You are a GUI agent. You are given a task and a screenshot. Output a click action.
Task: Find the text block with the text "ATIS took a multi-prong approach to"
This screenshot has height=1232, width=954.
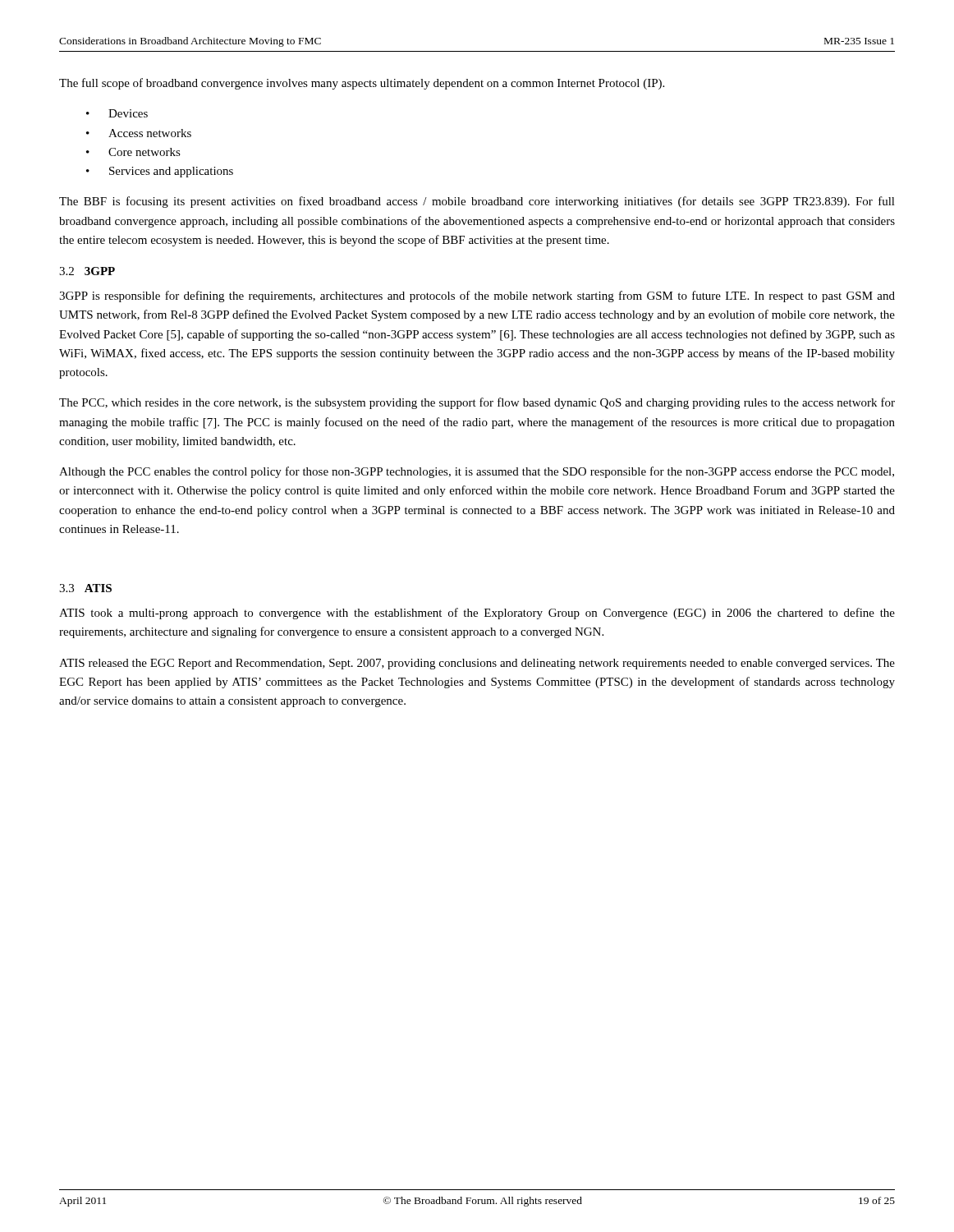(477, 622)
